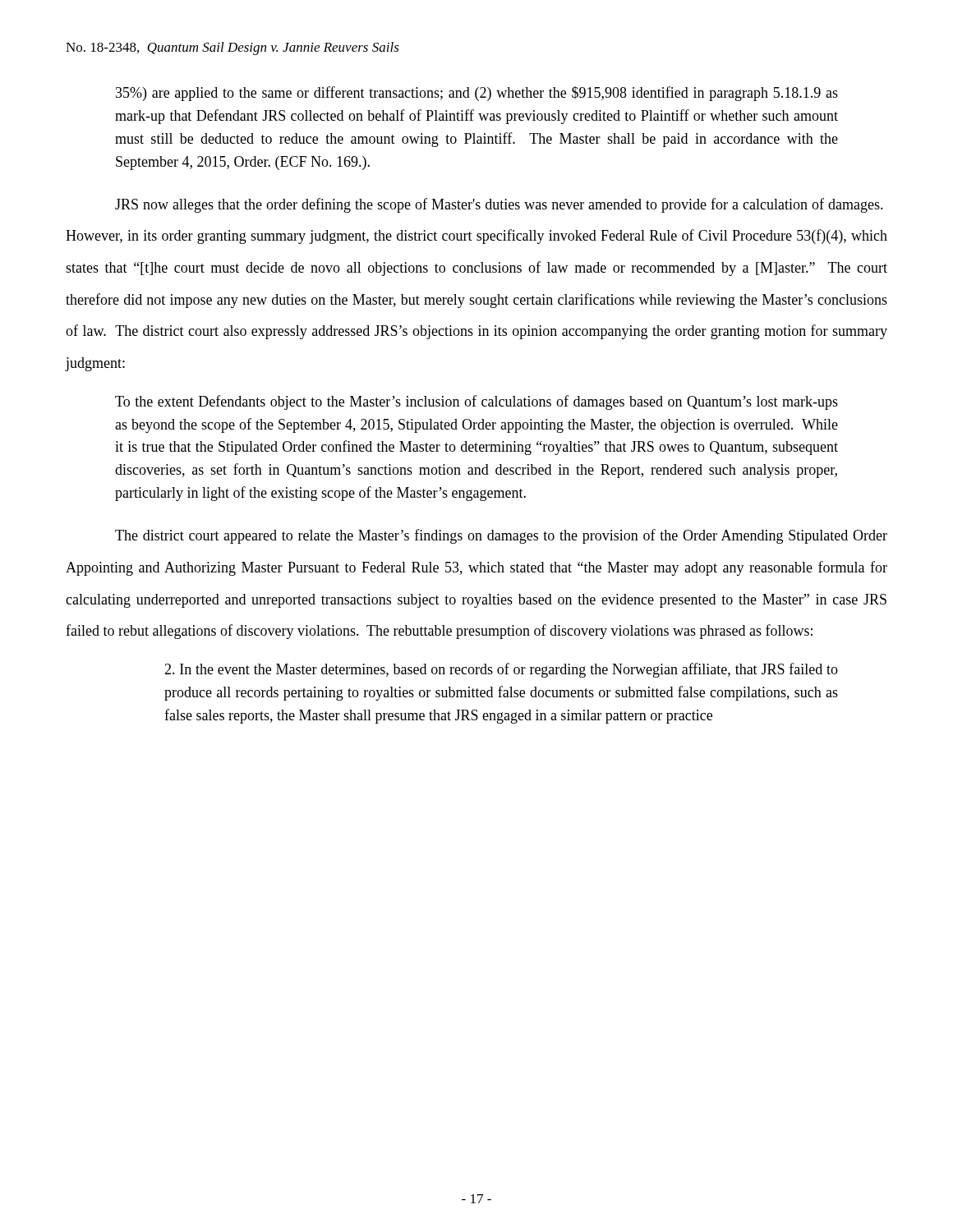Click the passage that begins "35%) are applied"
The height and width of the screenshot is (1232, 953).
coord(476,127)
